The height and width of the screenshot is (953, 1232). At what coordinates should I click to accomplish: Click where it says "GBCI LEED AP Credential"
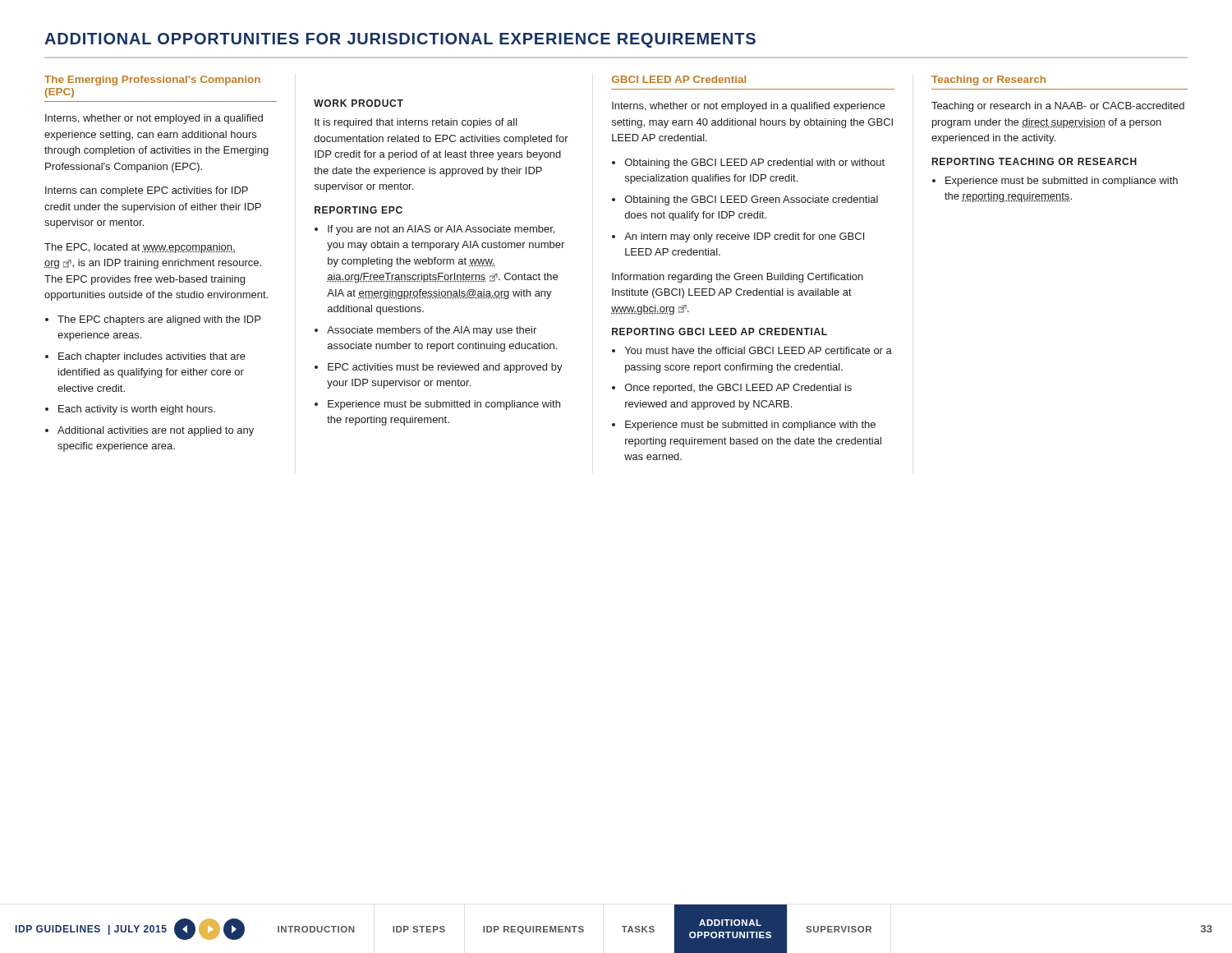679,79
